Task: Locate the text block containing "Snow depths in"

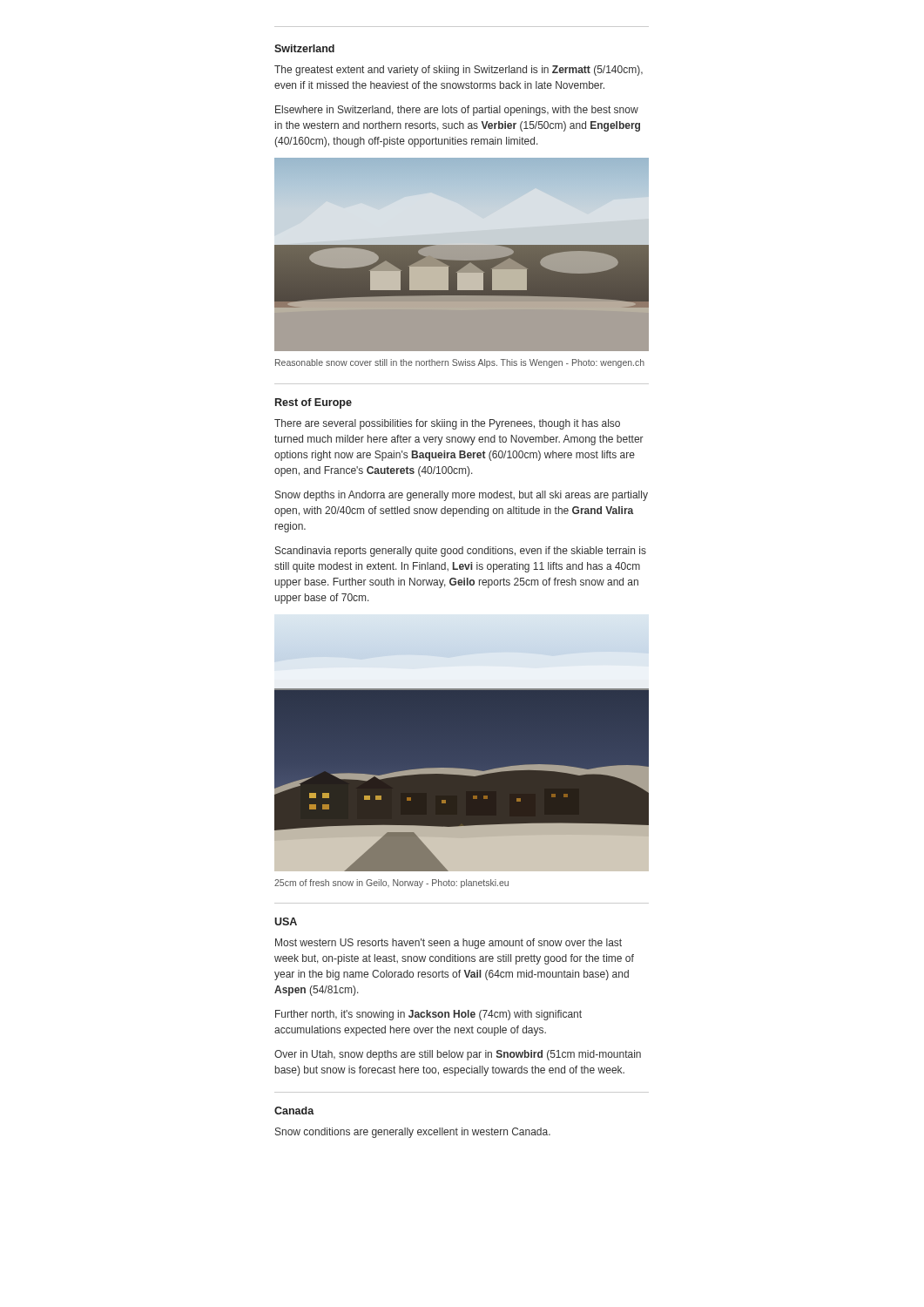Action: pos(461,510)
